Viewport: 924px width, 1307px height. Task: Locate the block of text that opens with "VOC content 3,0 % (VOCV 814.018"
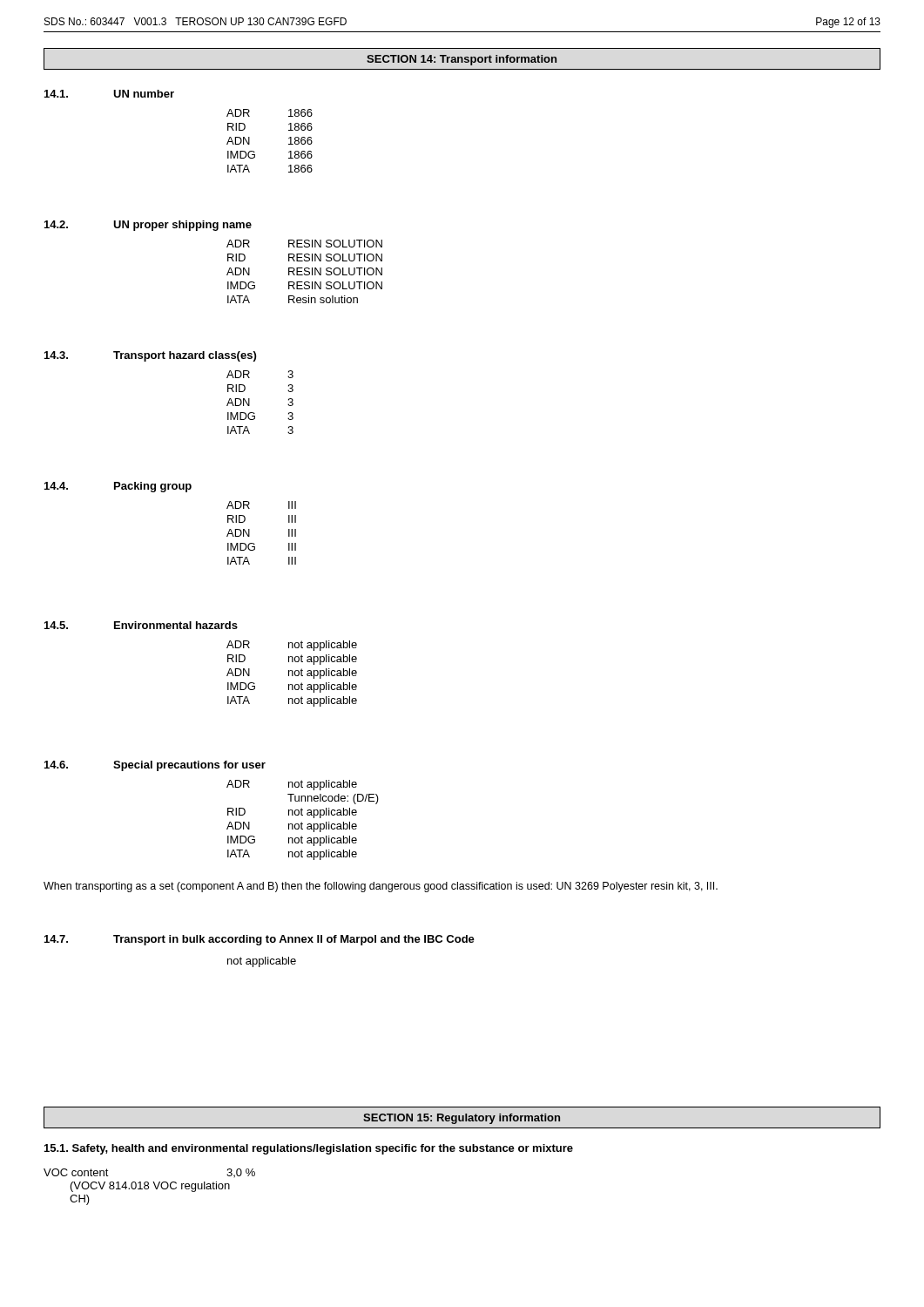(x=149, y=1187)
